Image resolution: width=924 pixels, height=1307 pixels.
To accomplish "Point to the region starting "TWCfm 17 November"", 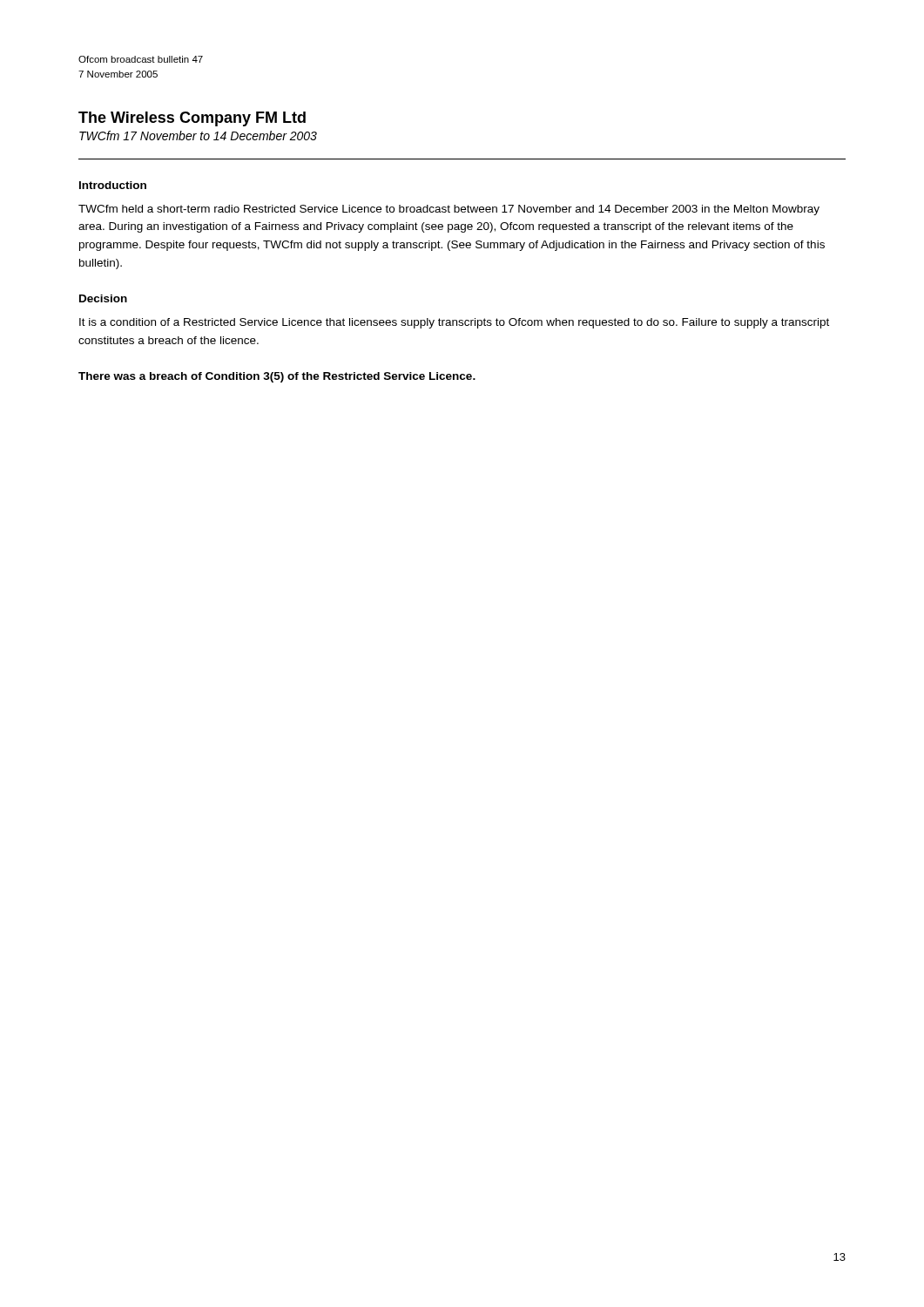I will pyautogui.click(x=198, y=135).
